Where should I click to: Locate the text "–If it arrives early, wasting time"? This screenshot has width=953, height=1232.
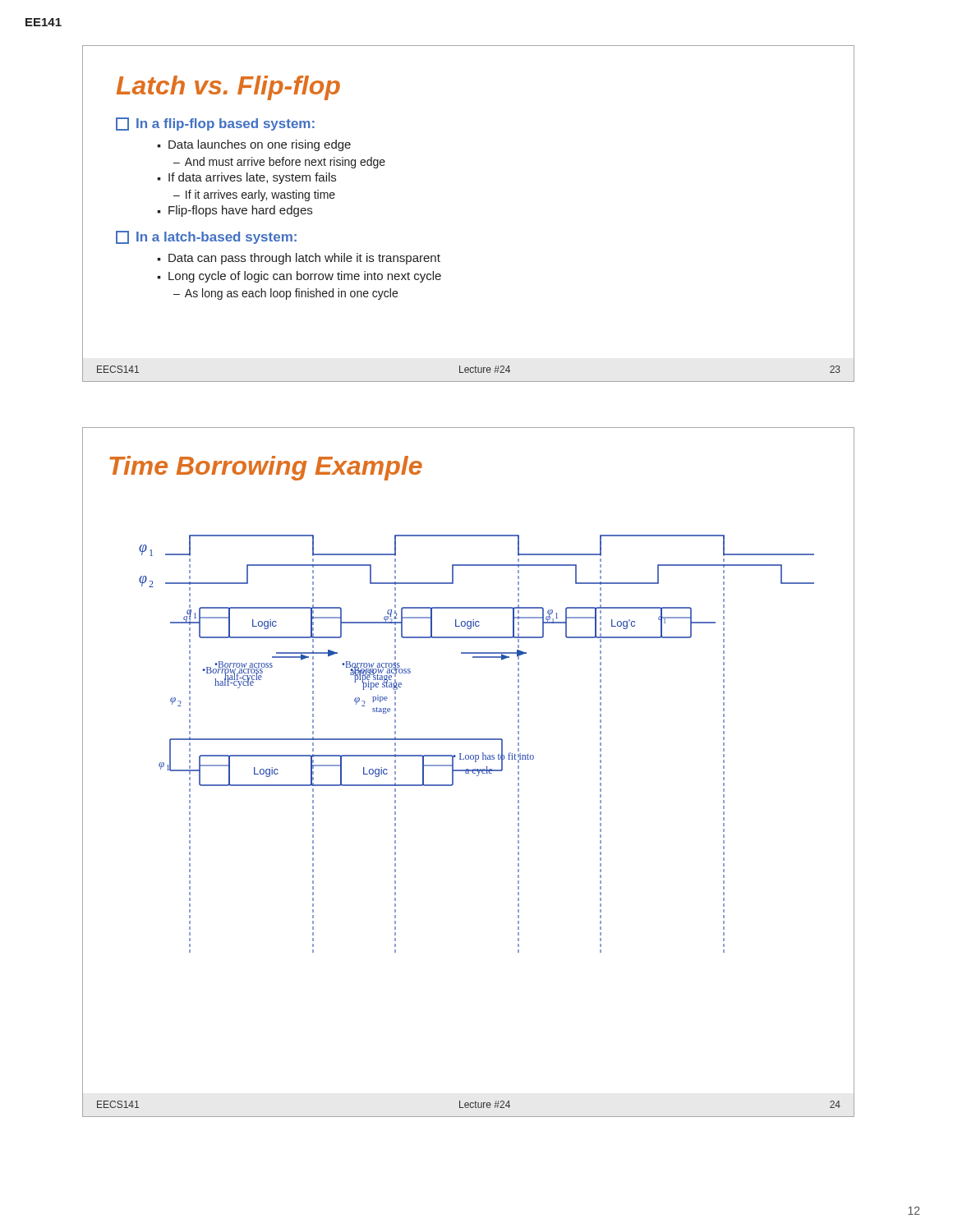point(254,195)
